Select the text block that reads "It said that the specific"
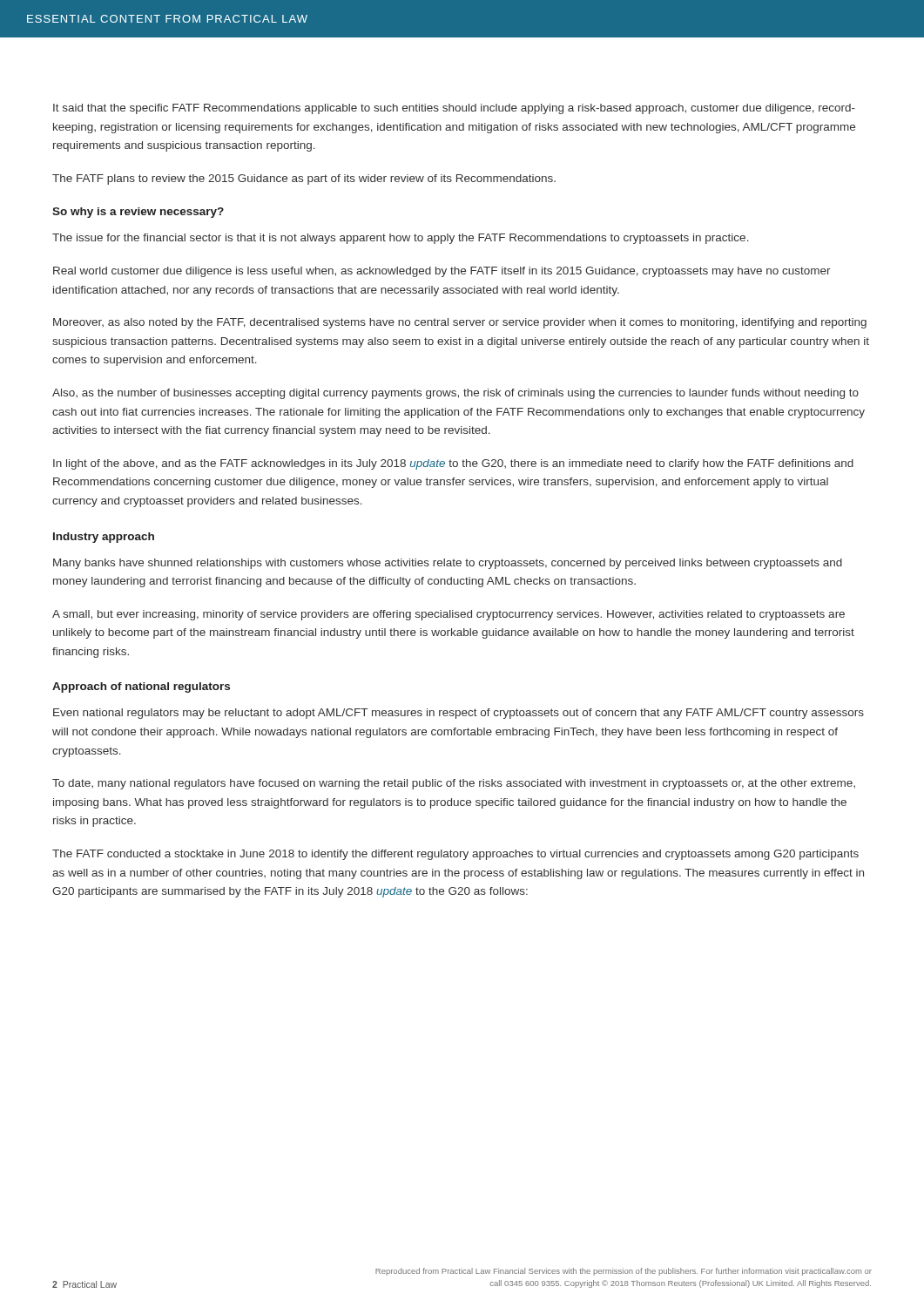Viewport: 924px width, 1307px height. tap(454, 126)
